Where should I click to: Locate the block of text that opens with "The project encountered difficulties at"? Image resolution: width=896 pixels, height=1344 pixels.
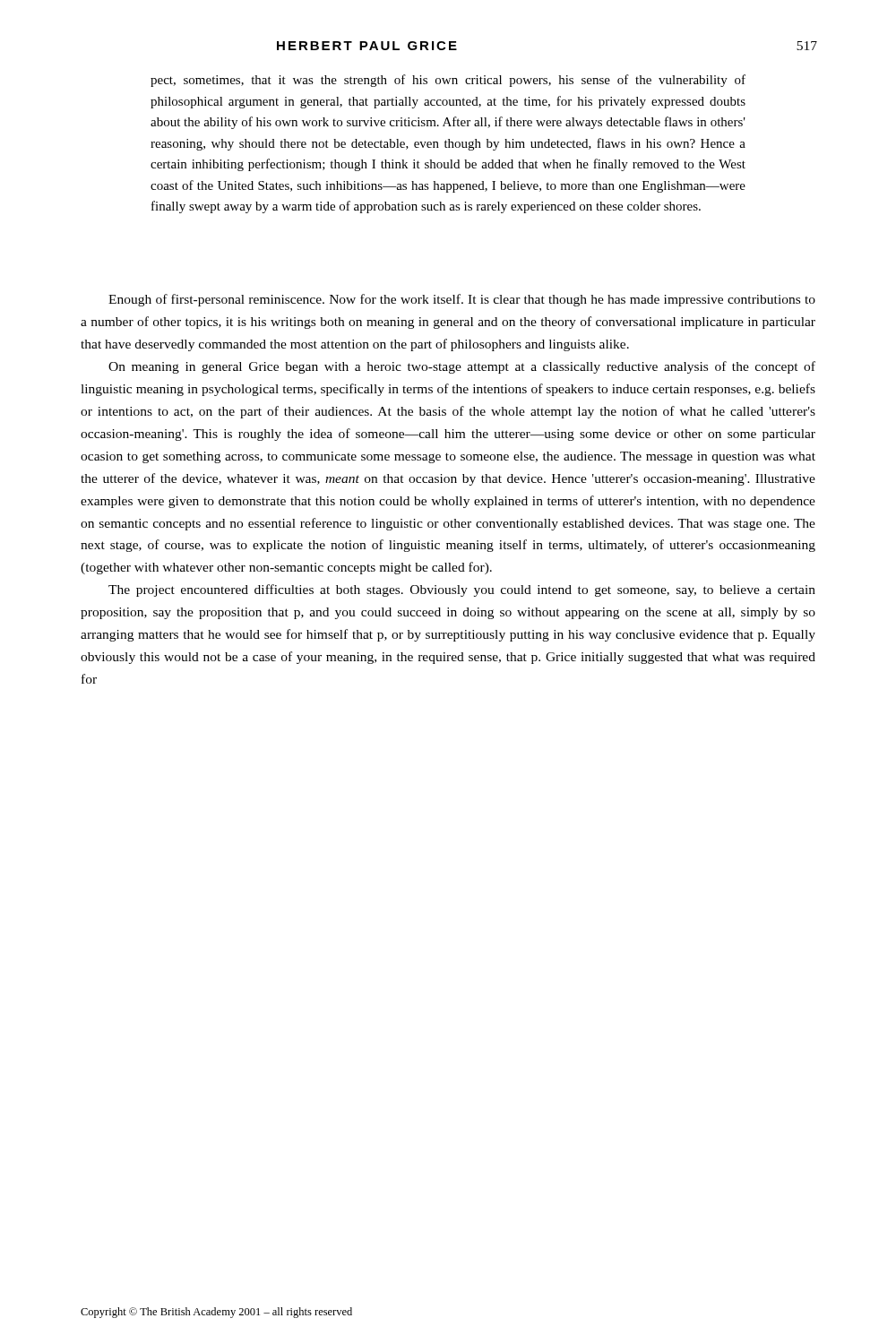[448, 634]
